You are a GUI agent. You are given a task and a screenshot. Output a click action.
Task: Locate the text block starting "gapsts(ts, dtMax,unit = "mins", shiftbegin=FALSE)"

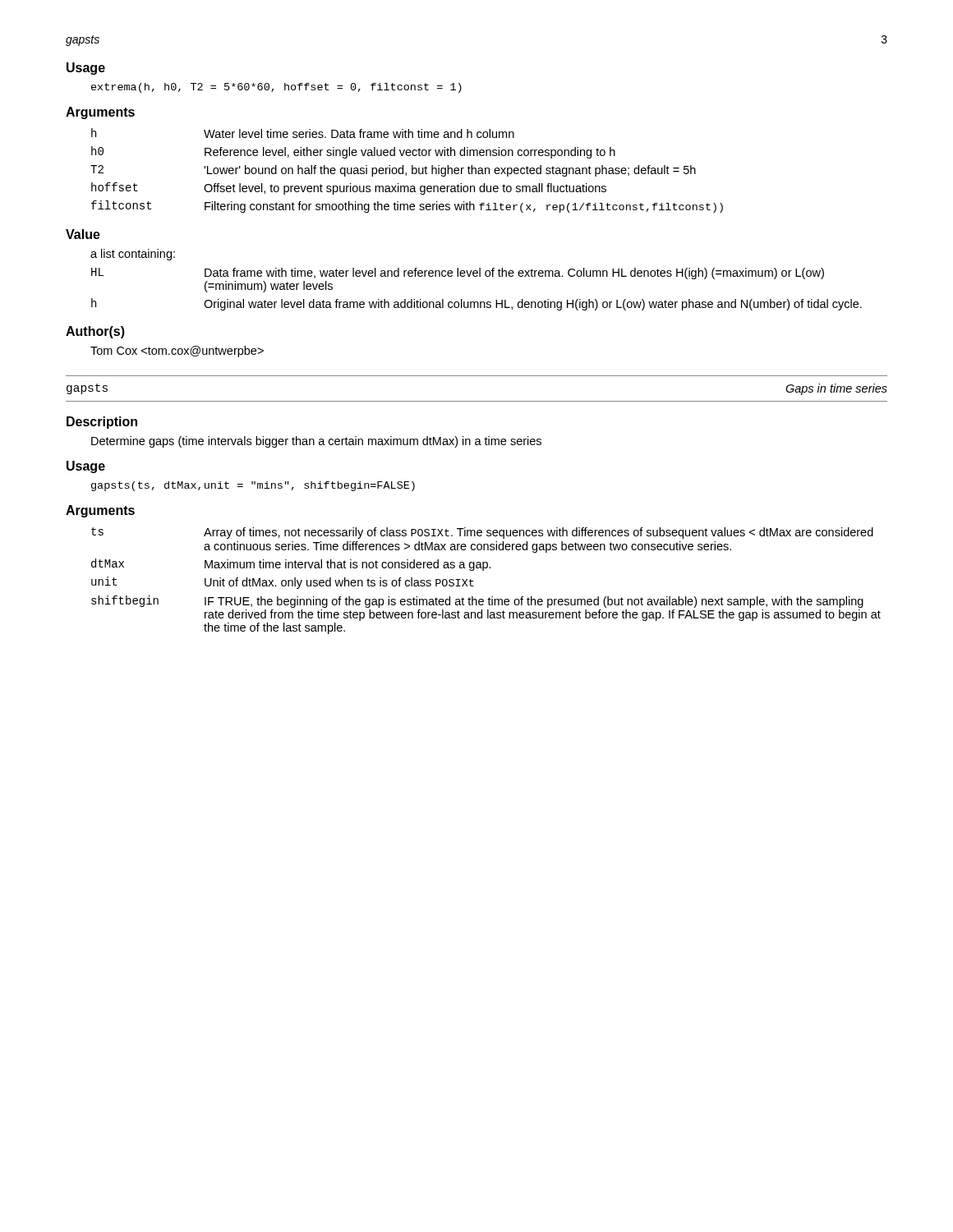click(253, 486)
